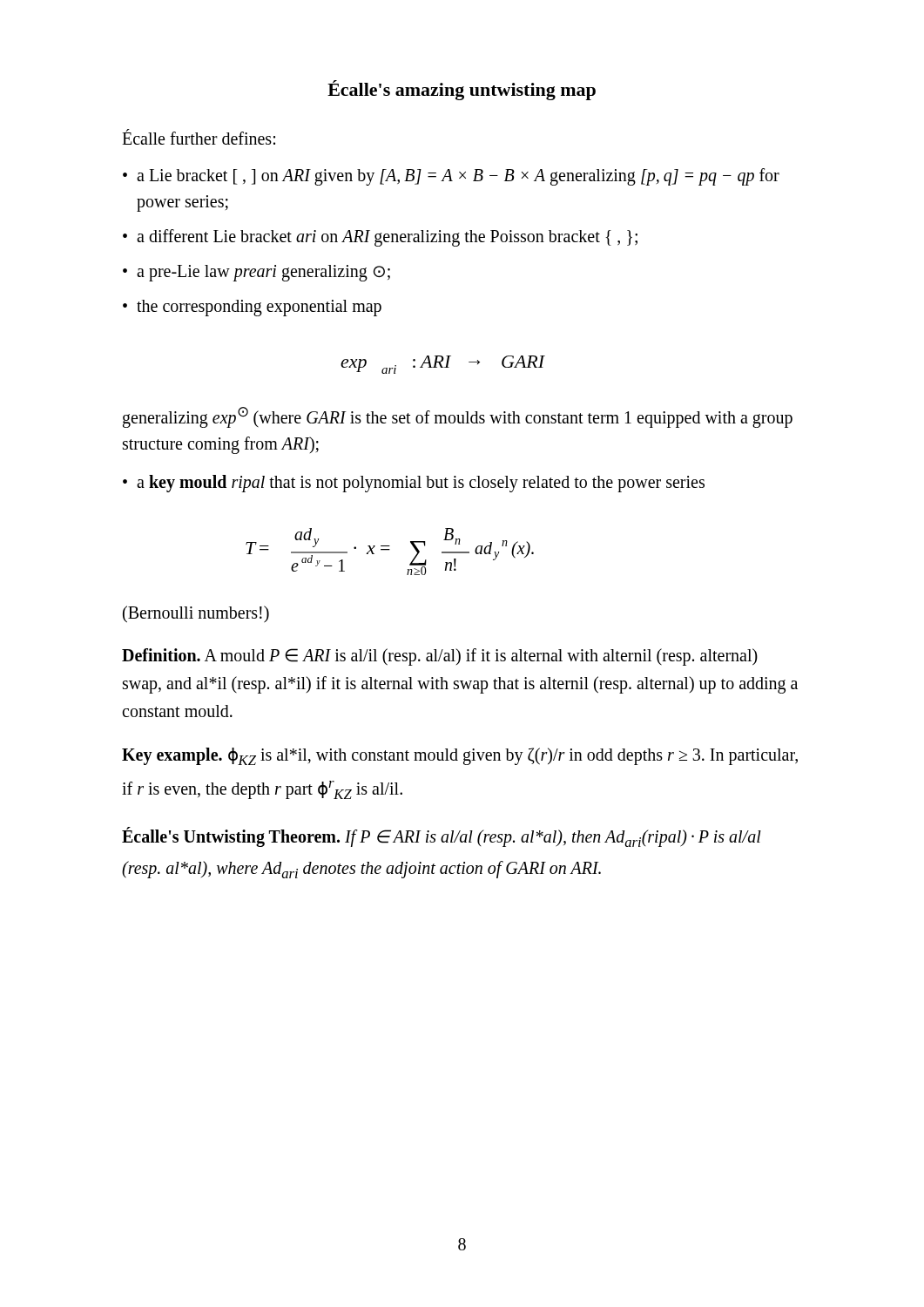Locate the passage starting "generalizing exp⊙ (where GARI"
924x1307 pixels.
click(x=457, y=428)
